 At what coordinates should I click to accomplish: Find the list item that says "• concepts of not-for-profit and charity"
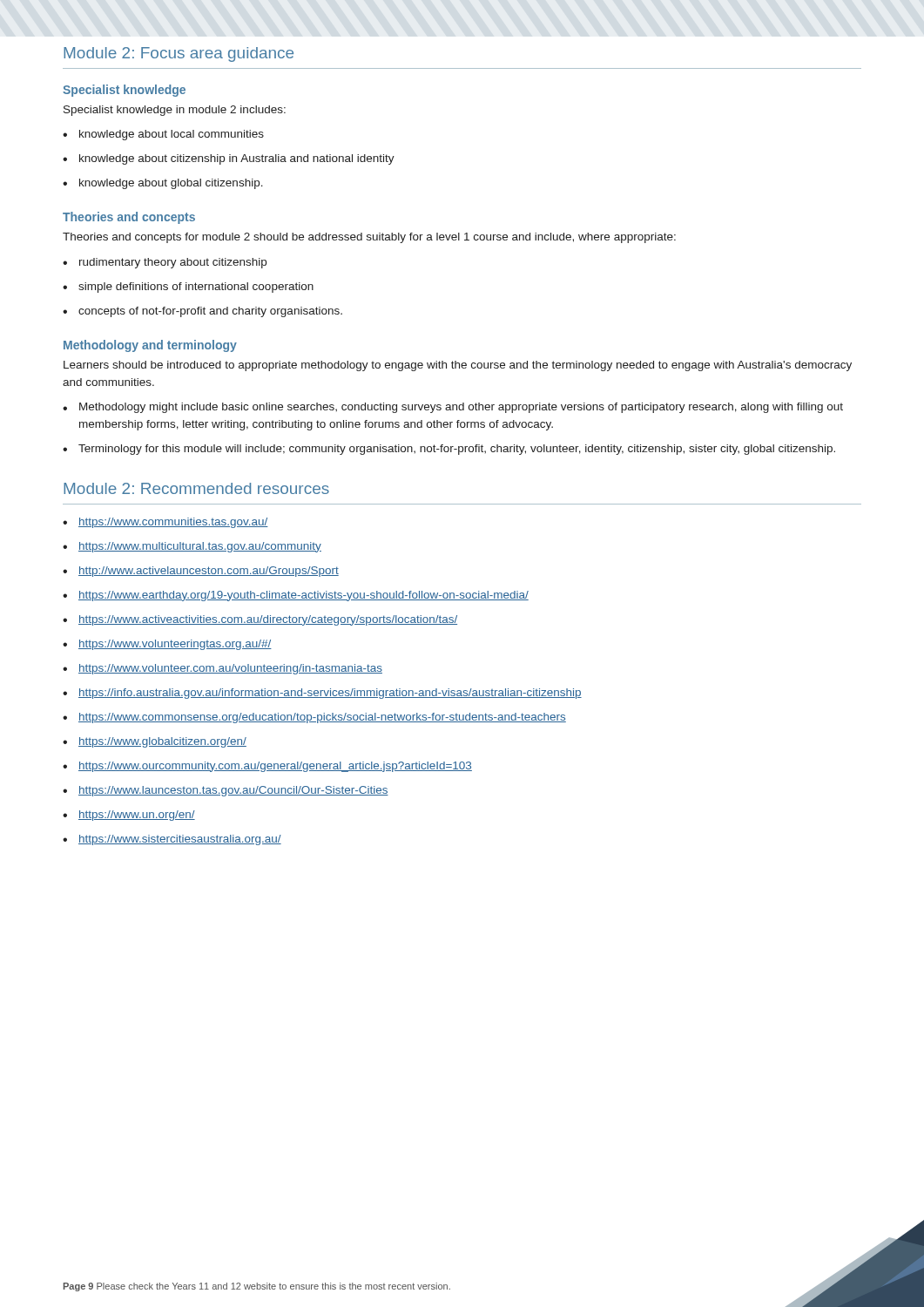[x=202, y=312]
